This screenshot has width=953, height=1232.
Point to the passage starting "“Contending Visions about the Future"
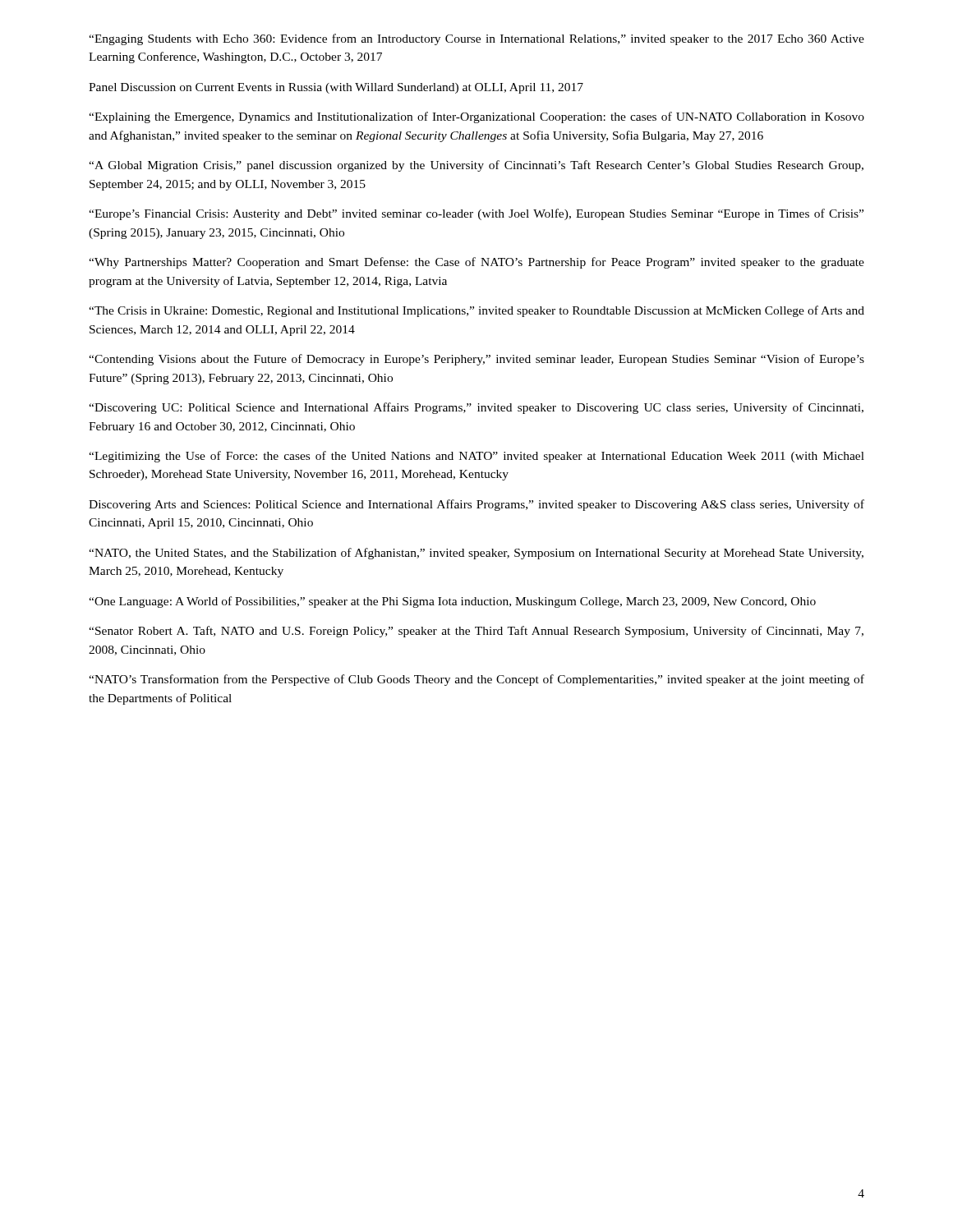pyautogui.click(x=476, y=368)
